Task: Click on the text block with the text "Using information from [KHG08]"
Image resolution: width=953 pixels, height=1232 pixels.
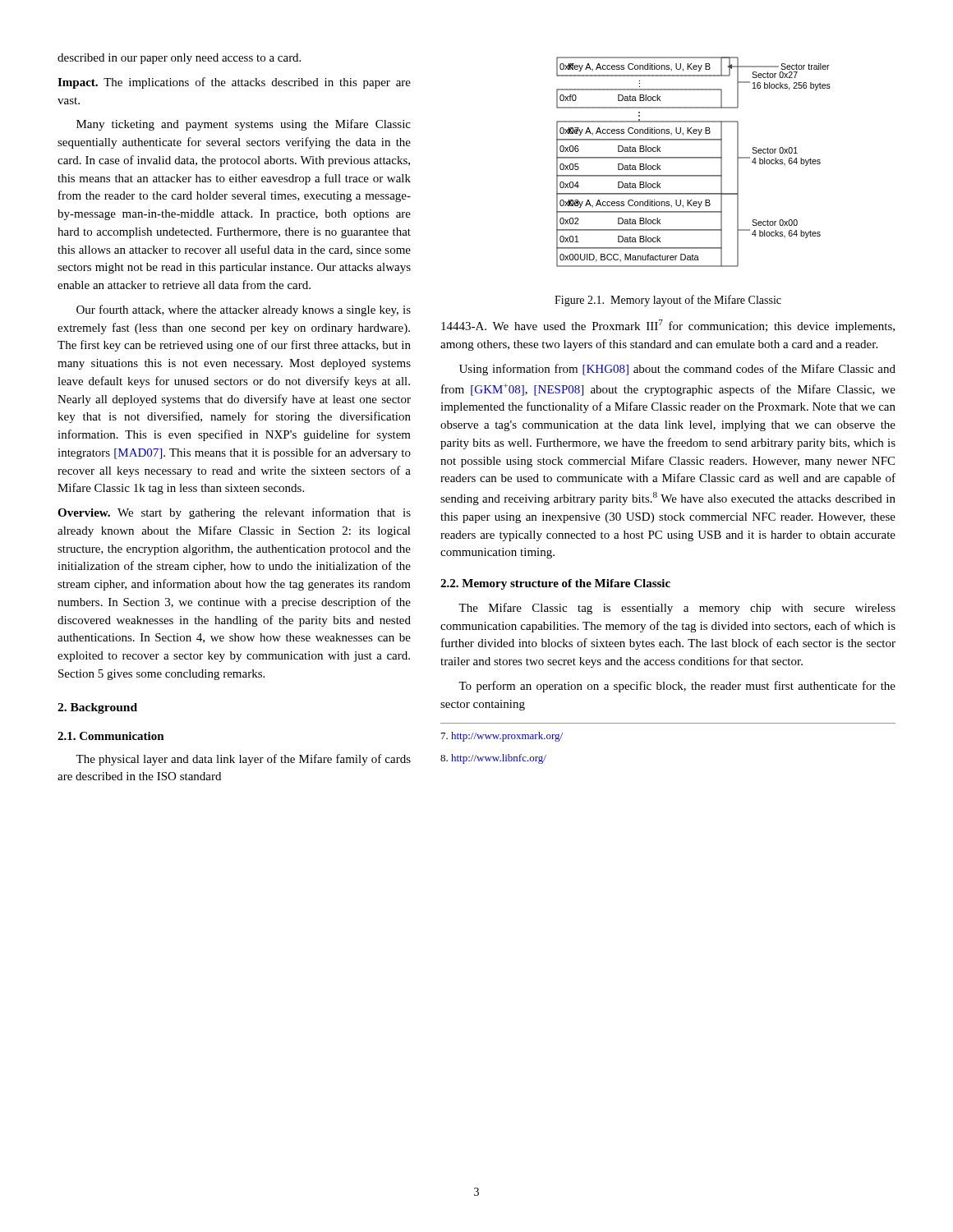Action: (x=668, y=461)
